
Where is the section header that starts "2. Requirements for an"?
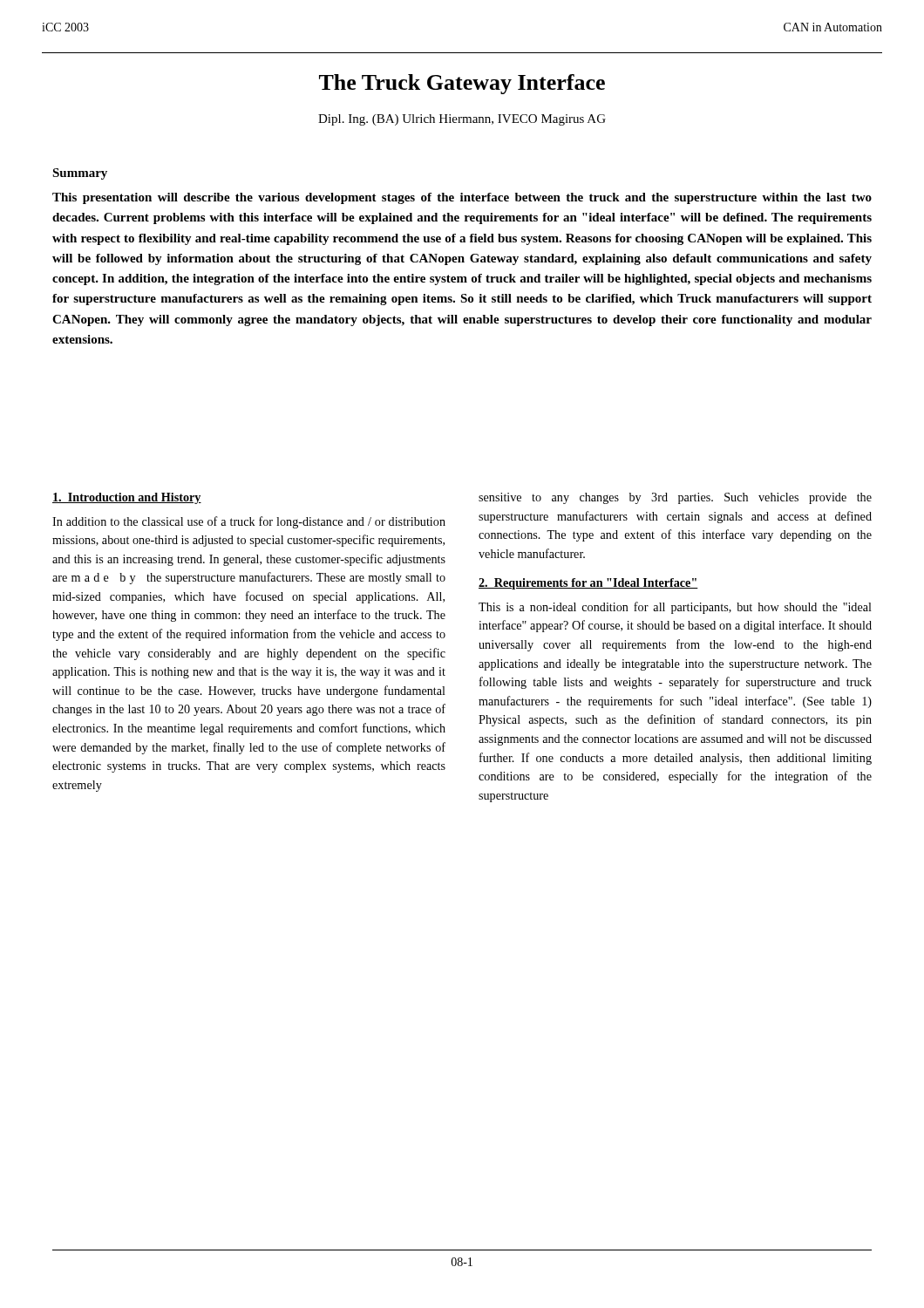pyautogui.click(x=588, y=583)
